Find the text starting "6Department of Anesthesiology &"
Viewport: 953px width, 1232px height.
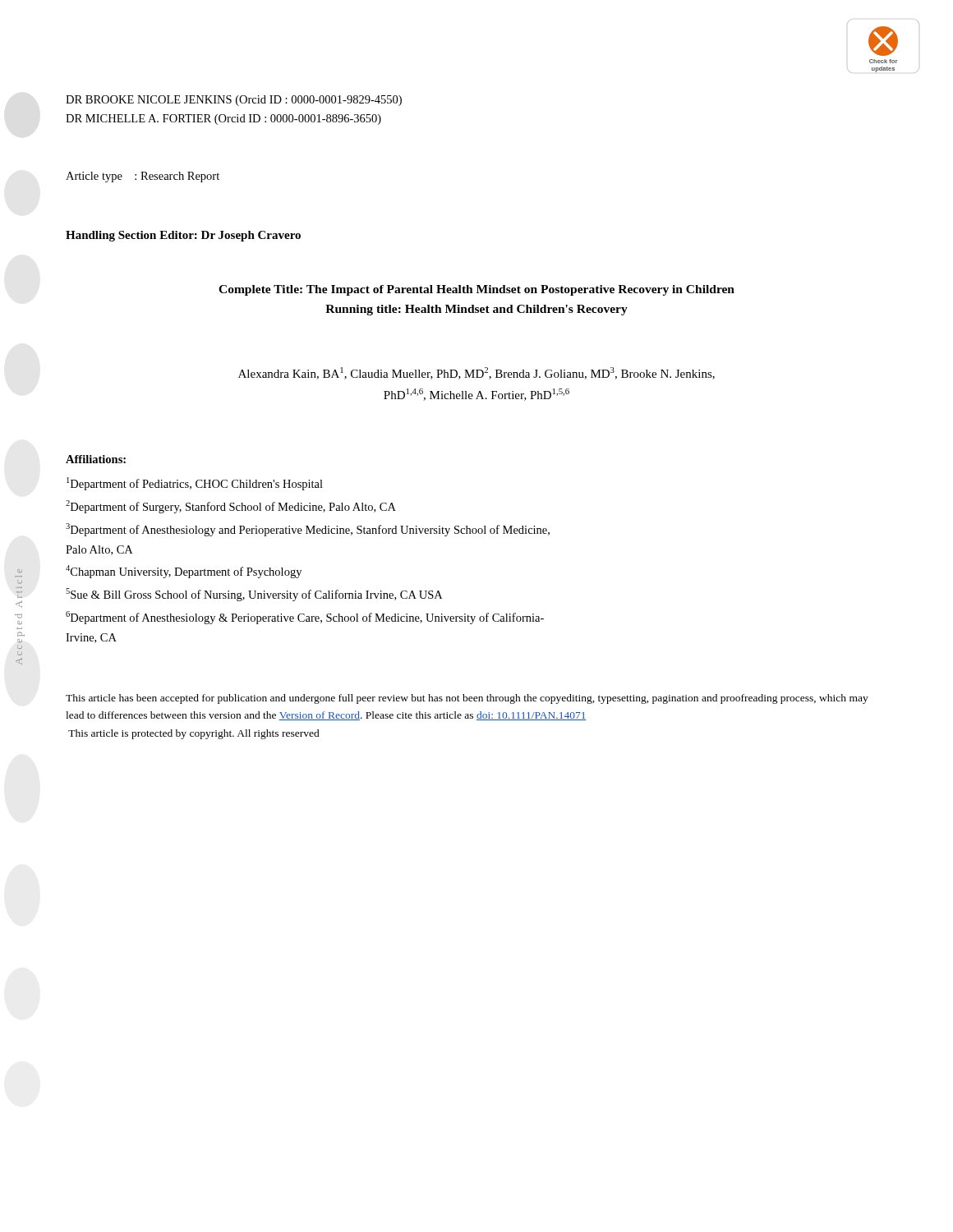(x=305, y=627)
